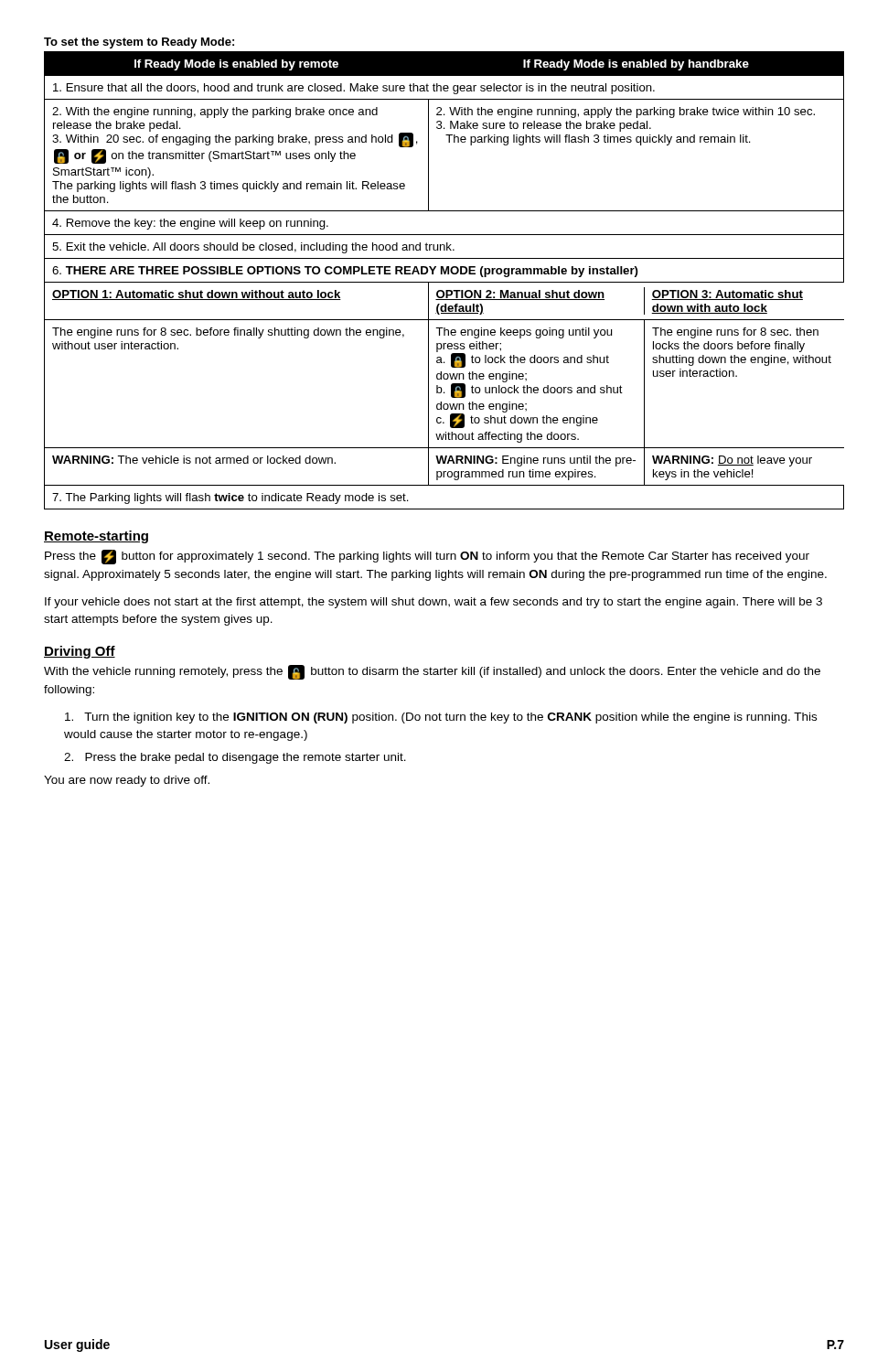
Task: Locate the block of text that opens with "Turn the ignition key to the IGNITION ON"
Action: click(441, 725)
